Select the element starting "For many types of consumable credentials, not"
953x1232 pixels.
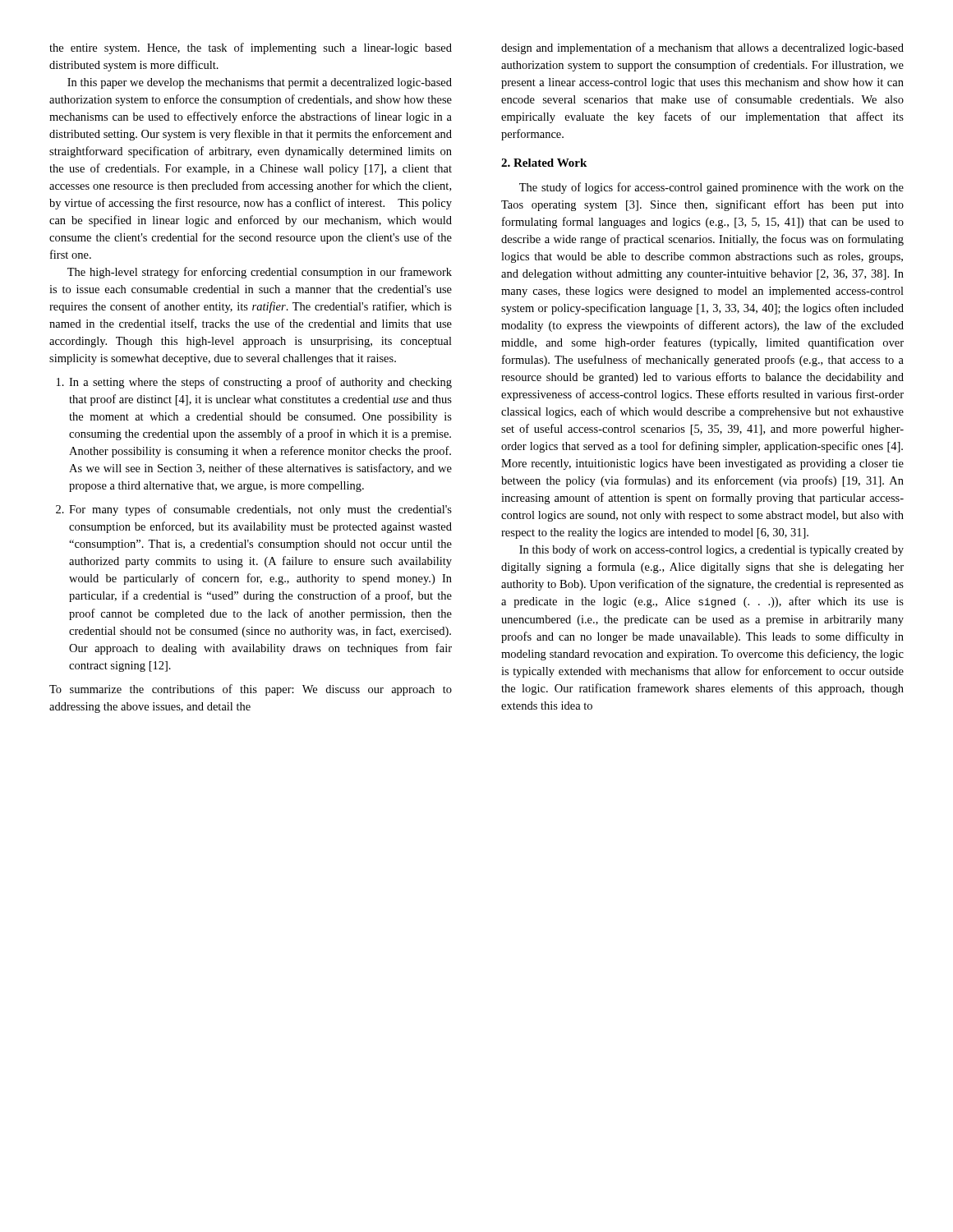[260, 587]
